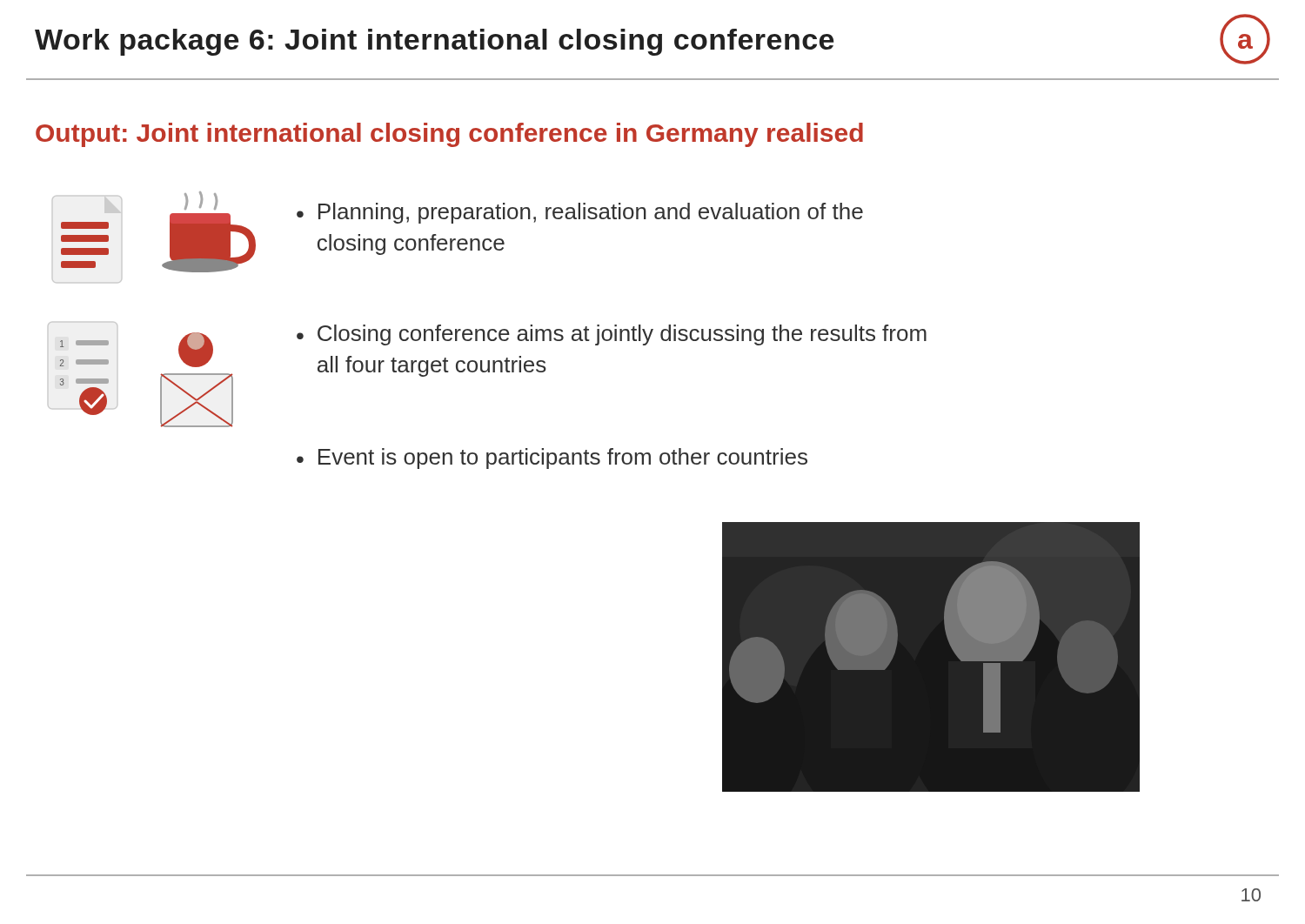1305x924 pixels.
Task: Select the photo
Action: pos(931,657)
